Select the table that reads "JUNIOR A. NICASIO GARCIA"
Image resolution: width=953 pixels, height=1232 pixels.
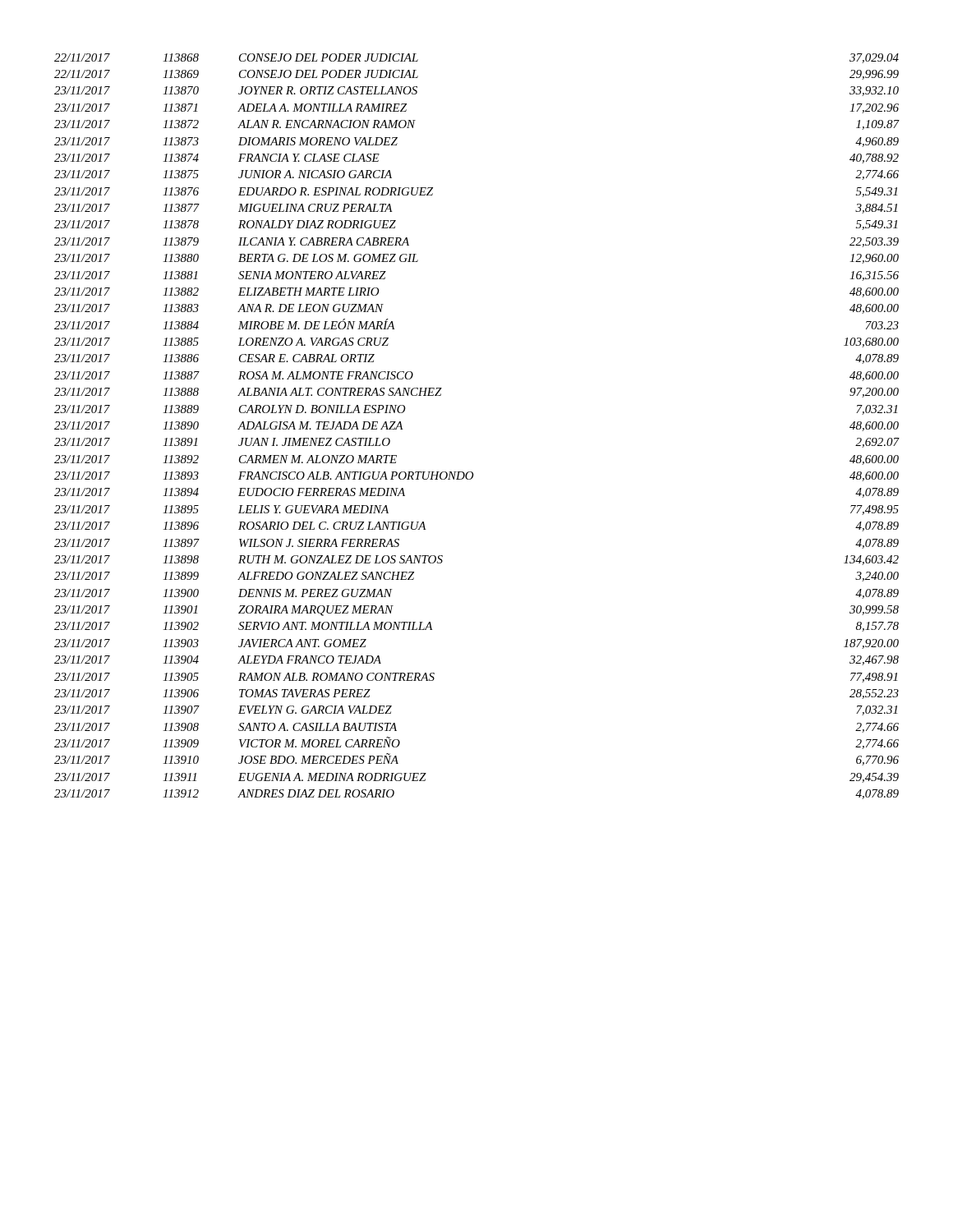coord(476,426)
